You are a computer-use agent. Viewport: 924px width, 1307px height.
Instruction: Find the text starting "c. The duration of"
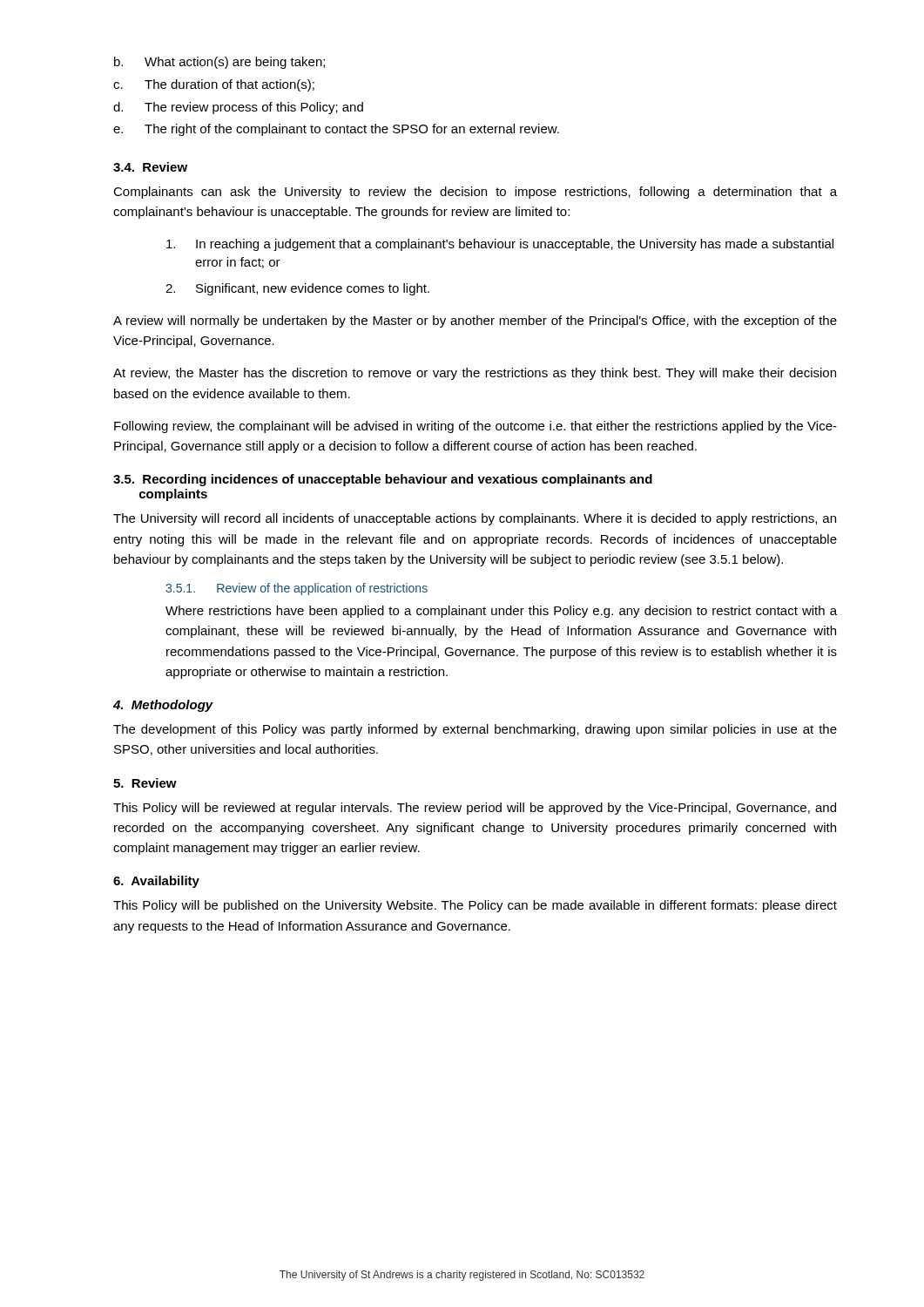click(214, 85)
